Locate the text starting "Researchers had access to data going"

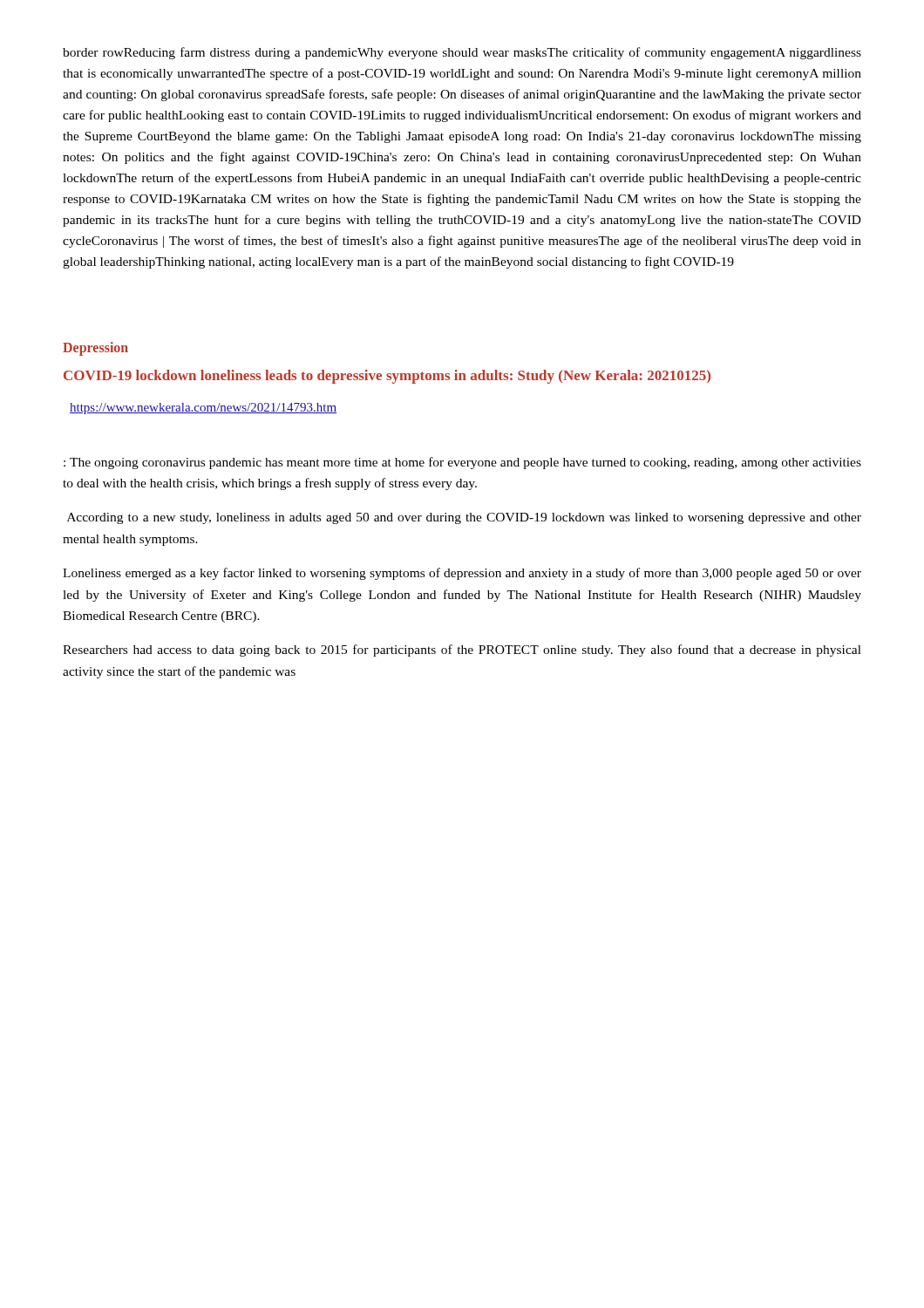pyautogui.click(x=462, y=660)
